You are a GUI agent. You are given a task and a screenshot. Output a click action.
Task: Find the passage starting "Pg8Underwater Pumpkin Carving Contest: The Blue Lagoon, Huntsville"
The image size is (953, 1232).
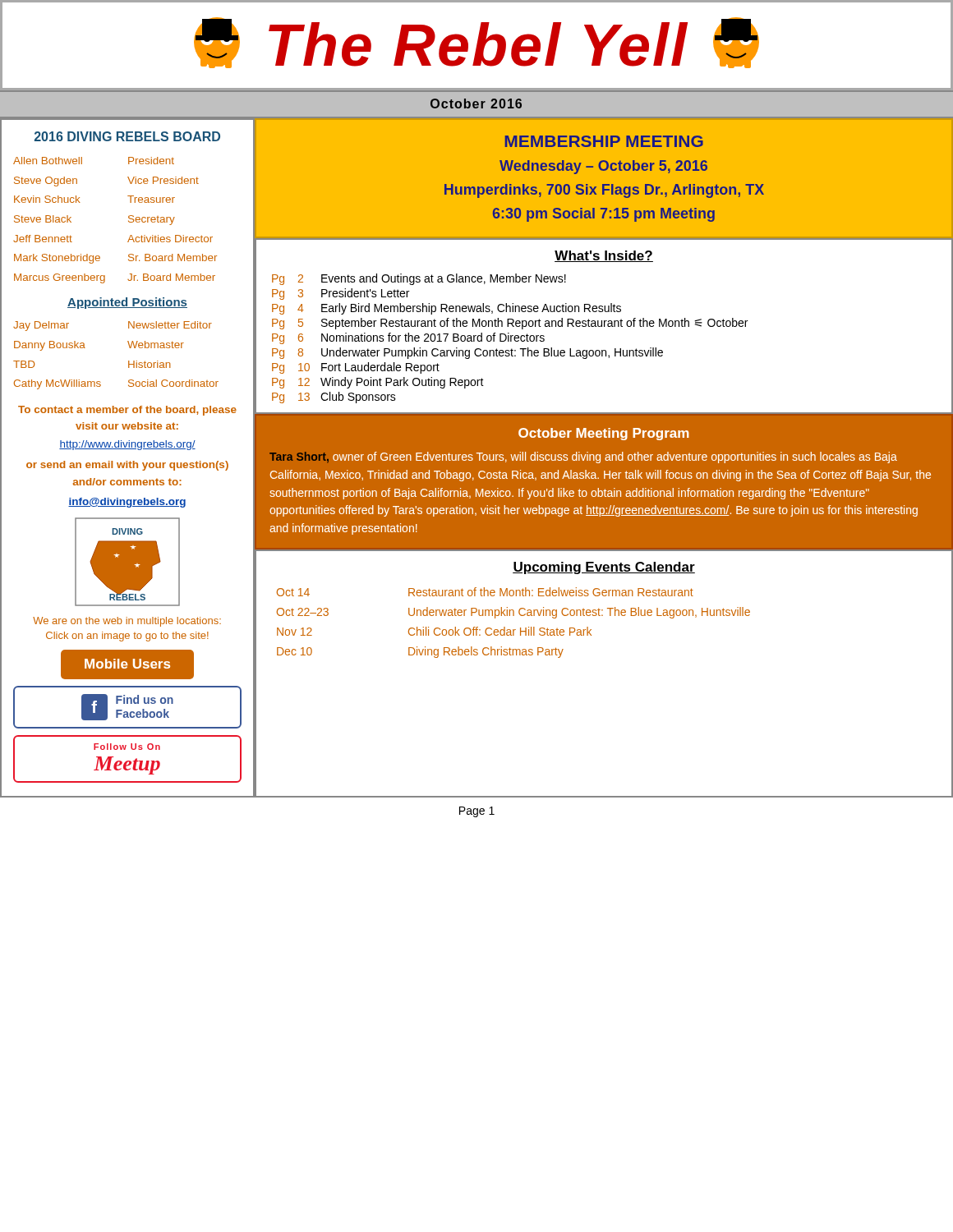[604, 353]
